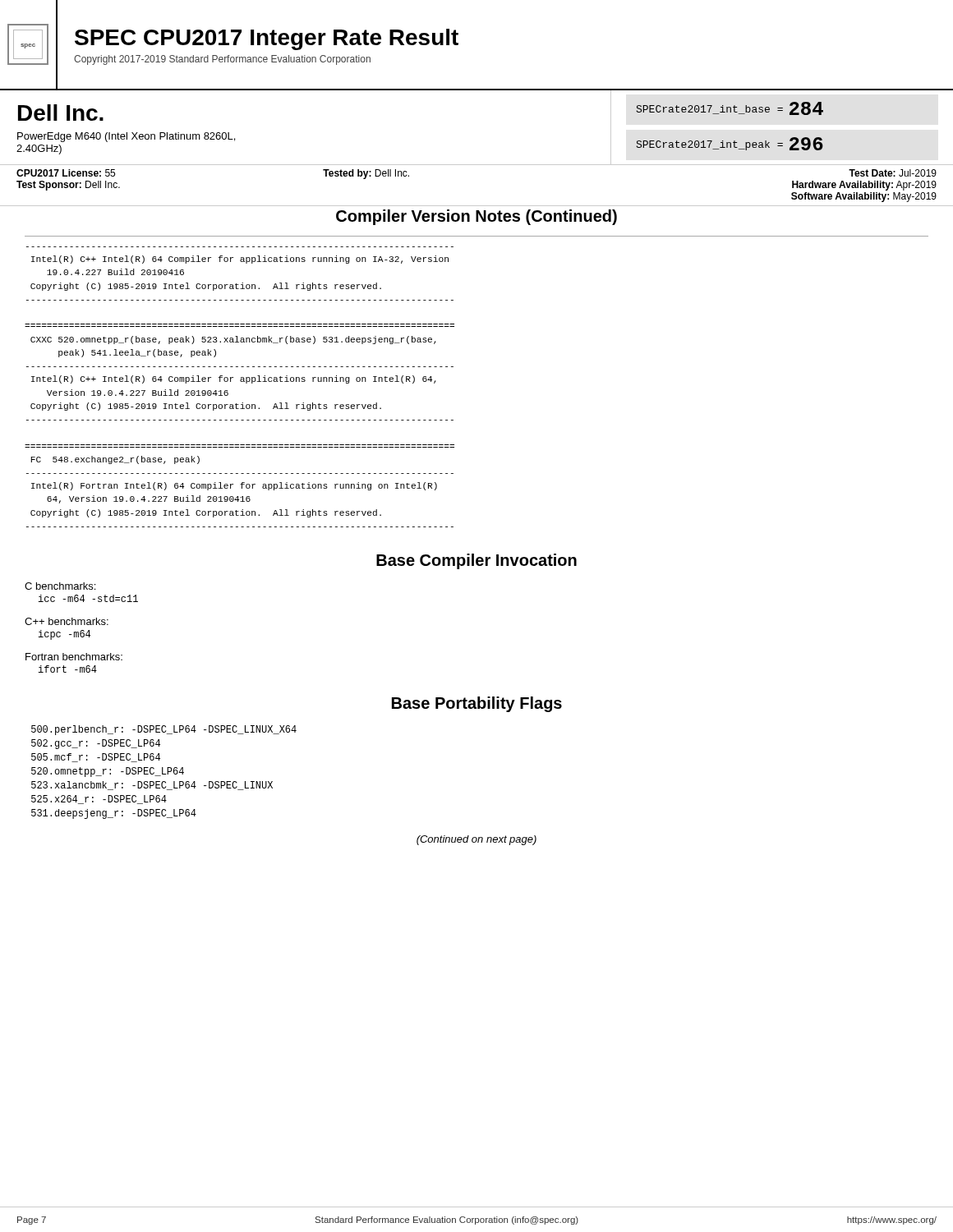
Task: Locate the table with the text "CPU2017 License: 55 Test Sponsor:"
Action: point(476,185)
